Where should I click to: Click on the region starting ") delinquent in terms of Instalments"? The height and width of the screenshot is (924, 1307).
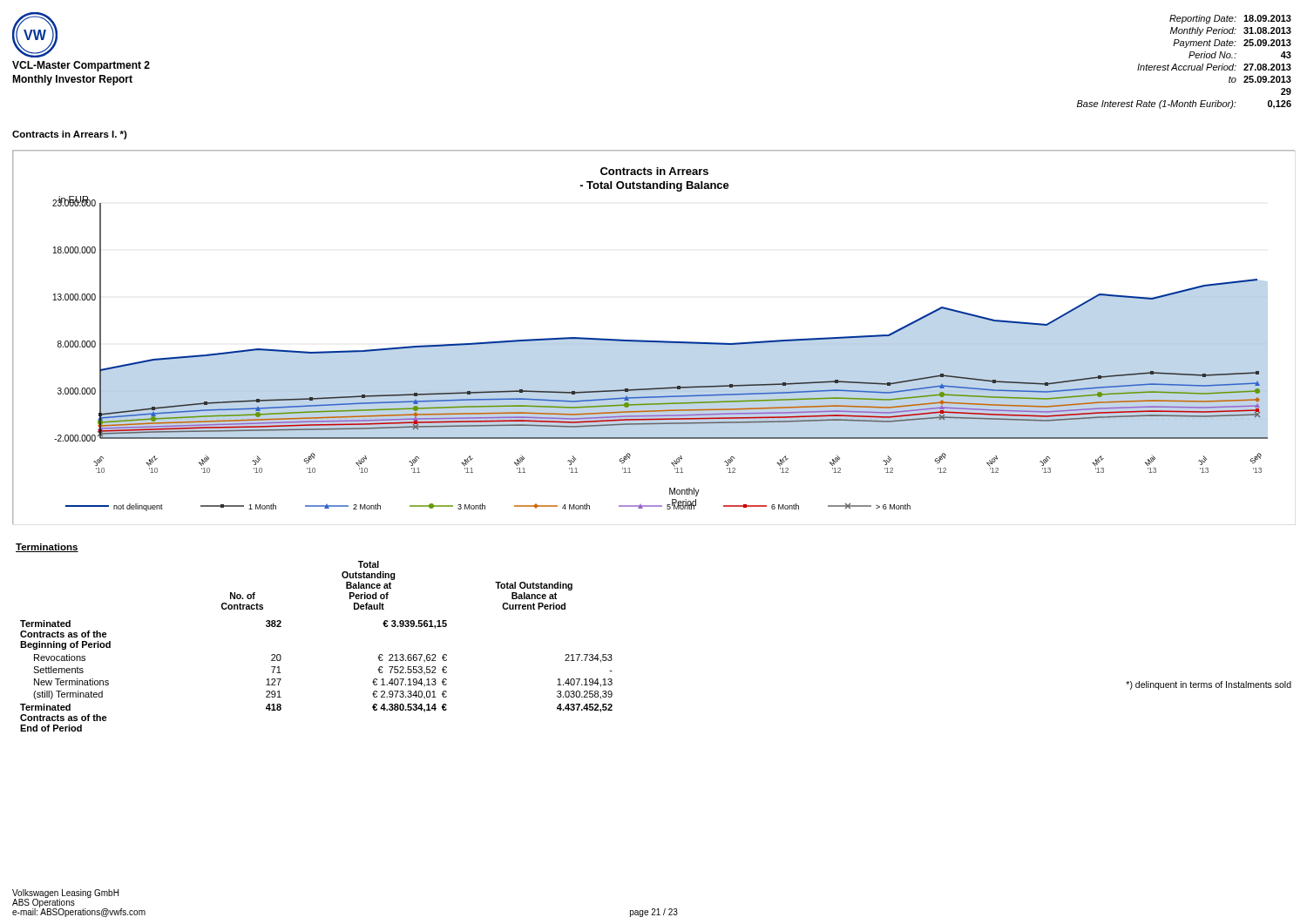click(1209, 685)
